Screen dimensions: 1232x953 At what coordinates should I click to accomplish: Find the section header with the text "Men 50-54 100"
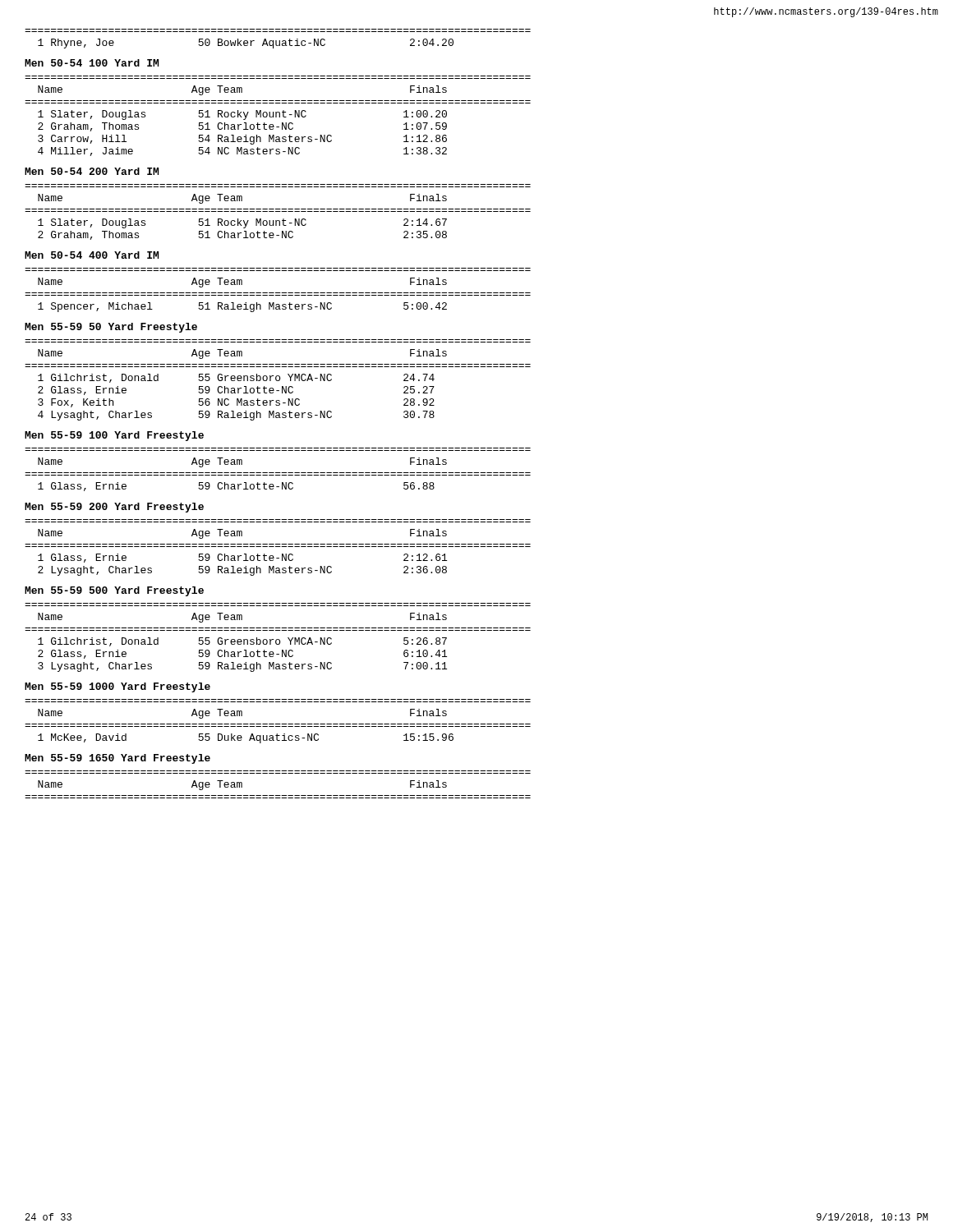point(92,64)
